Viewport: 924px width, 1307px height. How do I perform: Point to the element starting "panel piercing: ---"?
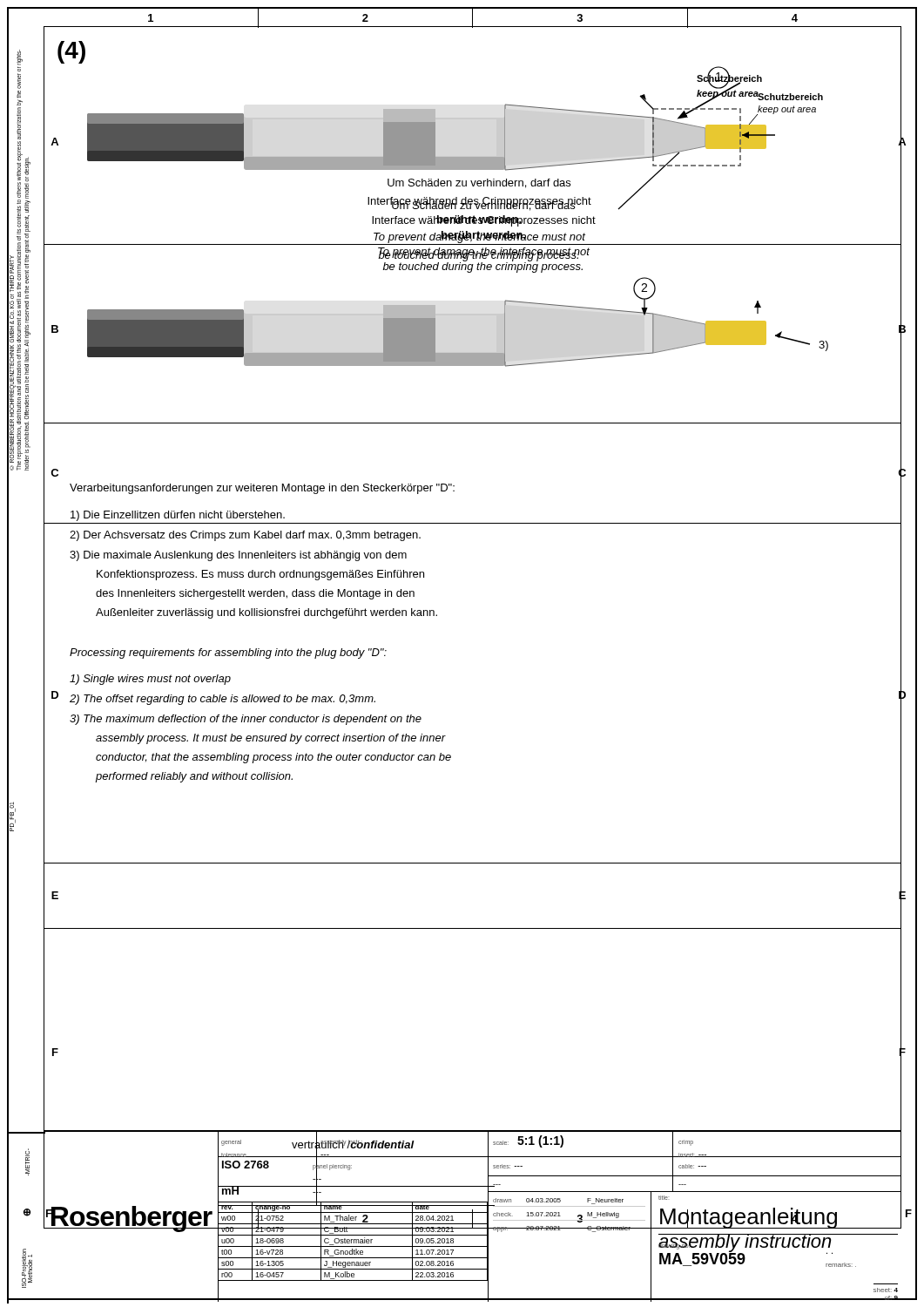tap(333, 1173)
